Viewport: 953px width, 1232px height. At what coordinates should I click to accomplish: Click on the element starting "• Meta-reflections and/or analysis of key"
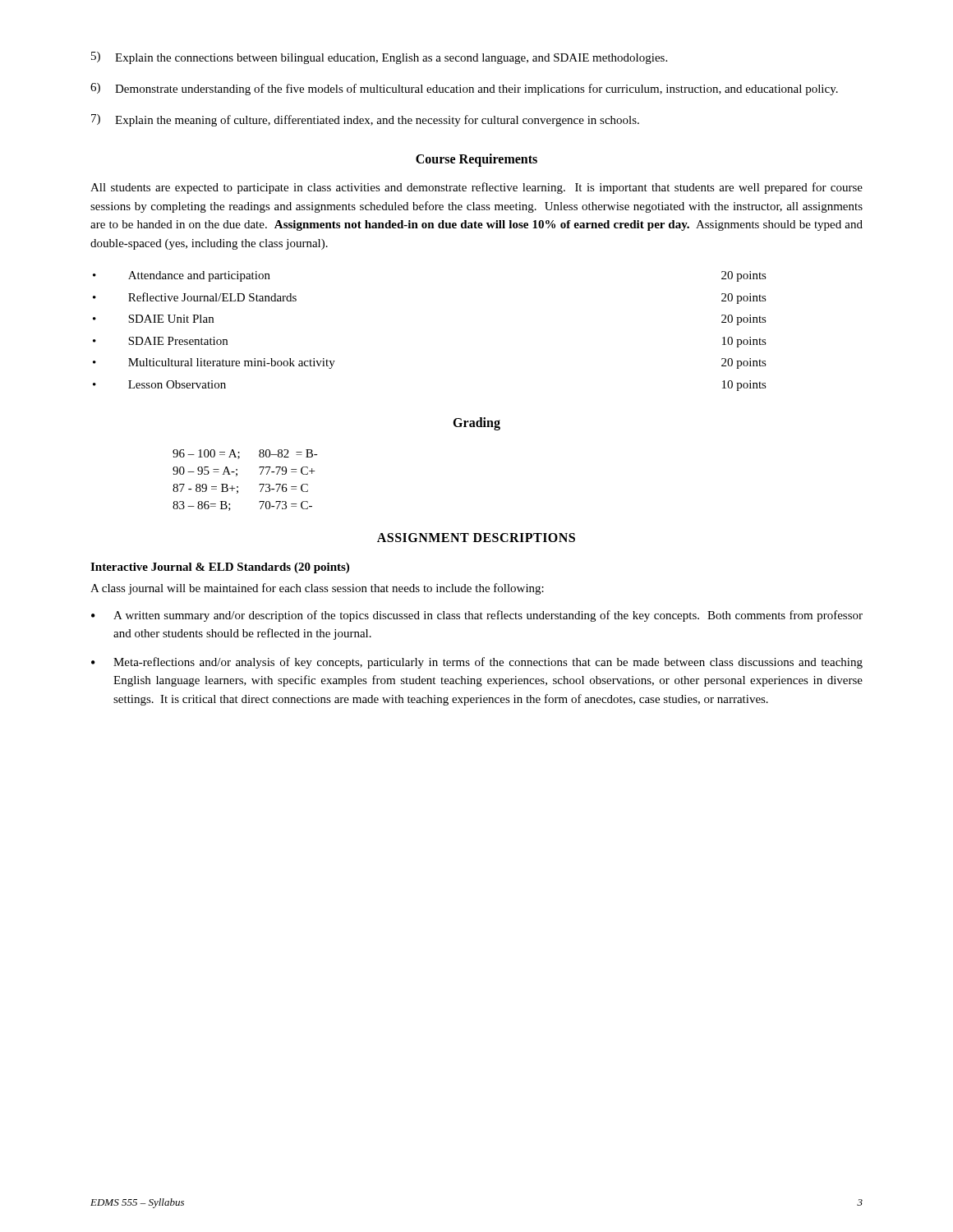click(476, 680)
